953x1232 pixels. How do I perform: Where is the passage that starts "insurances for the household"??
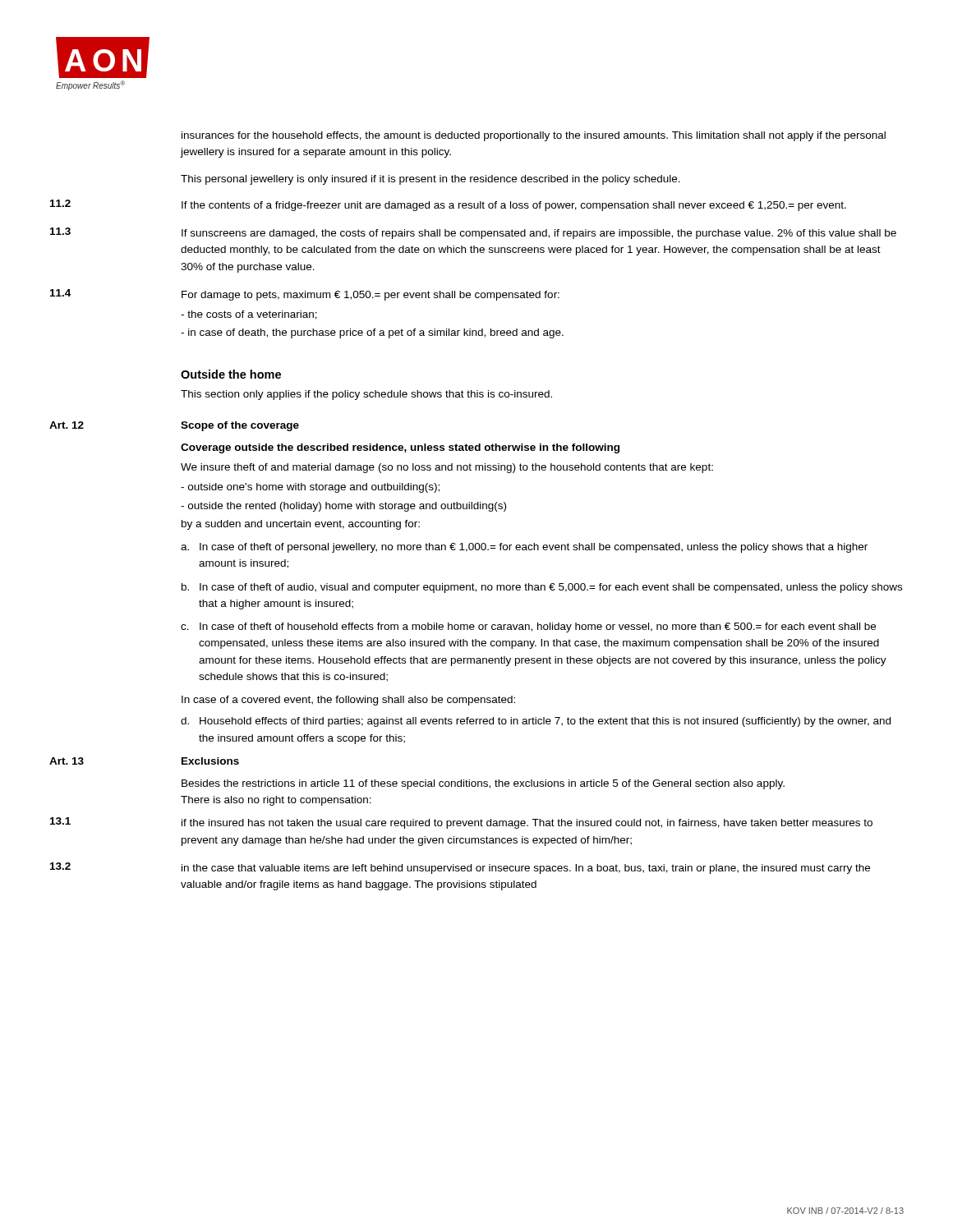(534, 143)
